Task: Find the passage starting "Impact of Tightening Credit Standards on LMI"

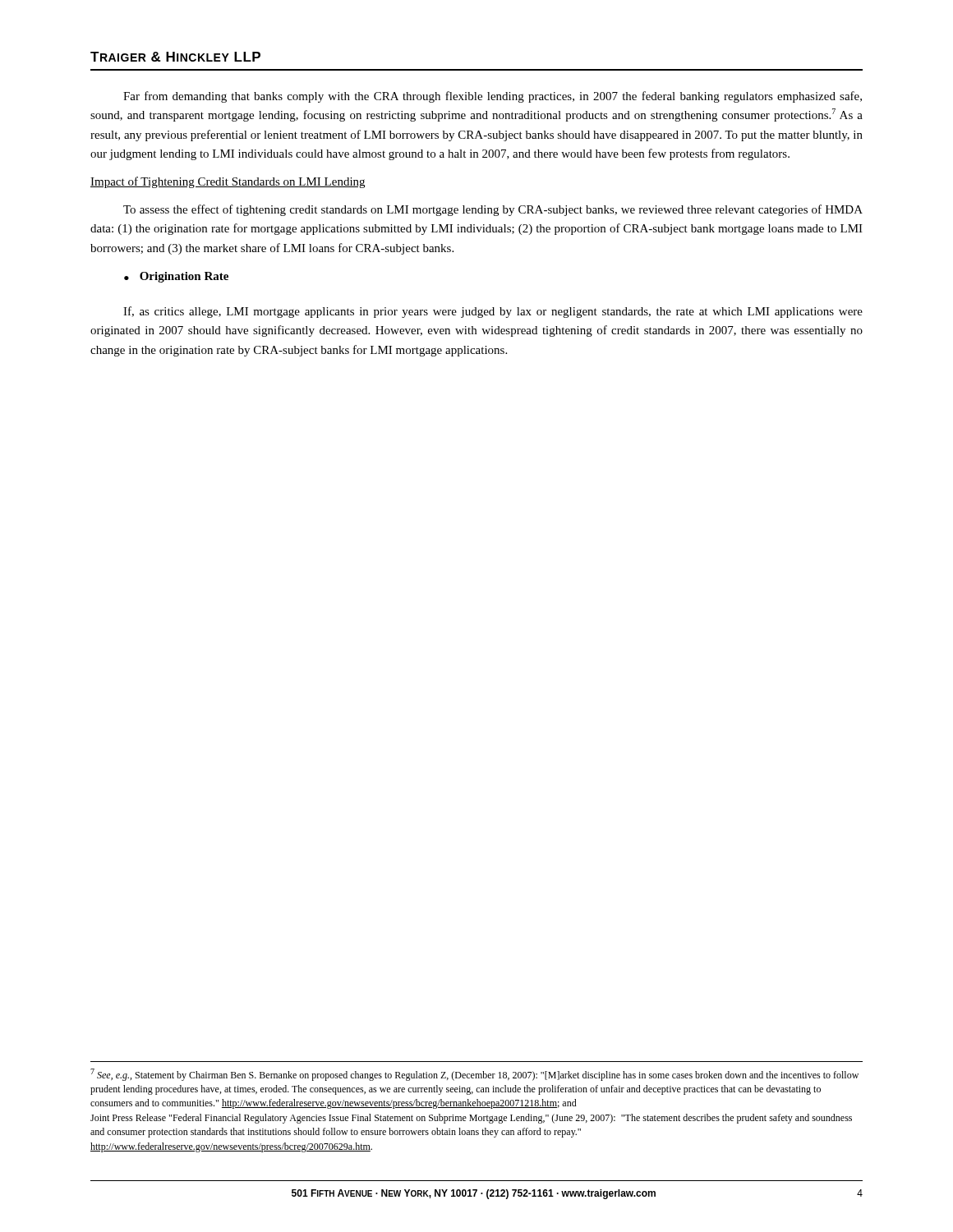Action: tap(228, 182)
